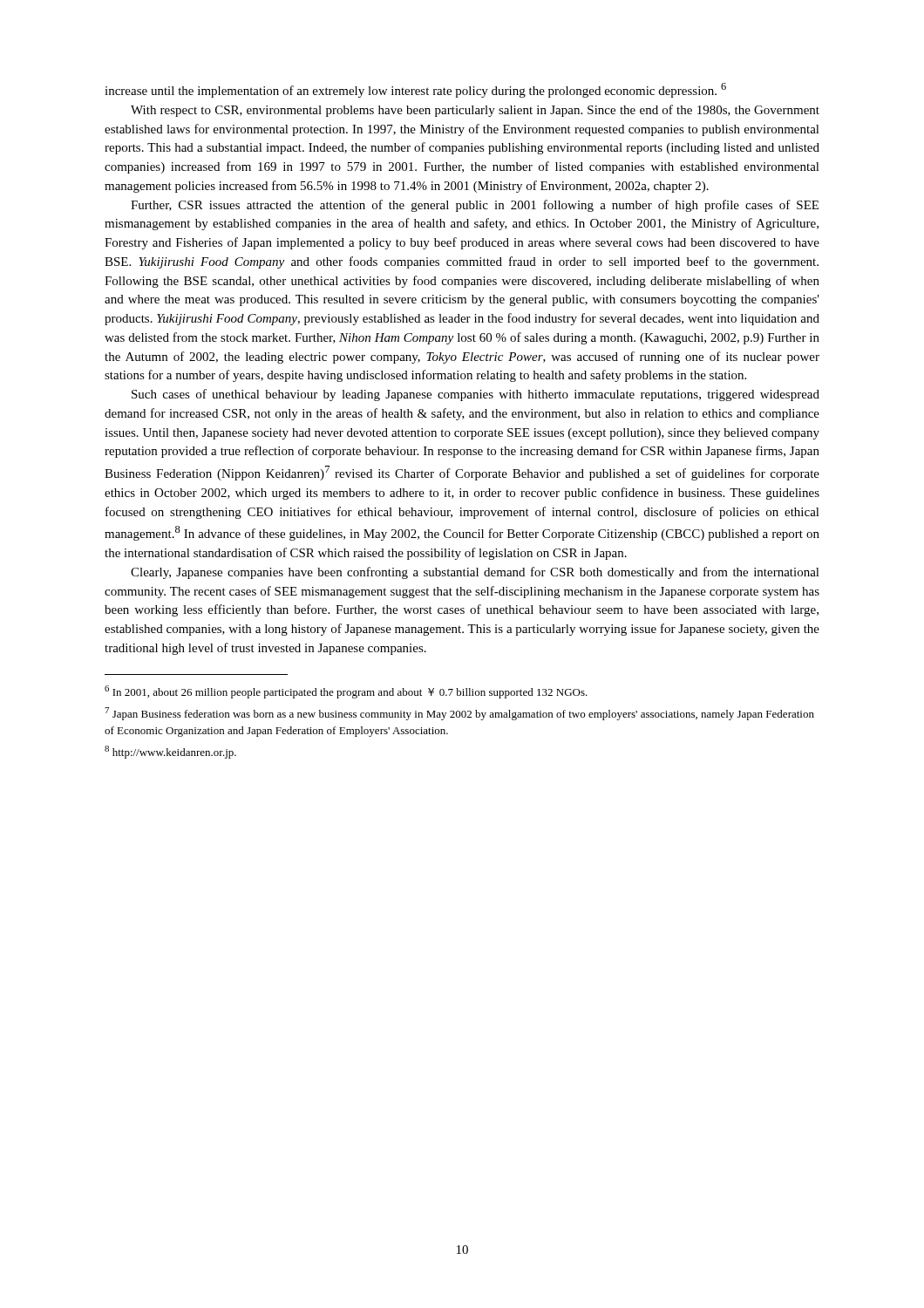The height and width of the screenshot is (1308, 924).
Task: Locate the footnote containing "8 http://www.keidanren.or.jp."
Action: pos(171,751)
